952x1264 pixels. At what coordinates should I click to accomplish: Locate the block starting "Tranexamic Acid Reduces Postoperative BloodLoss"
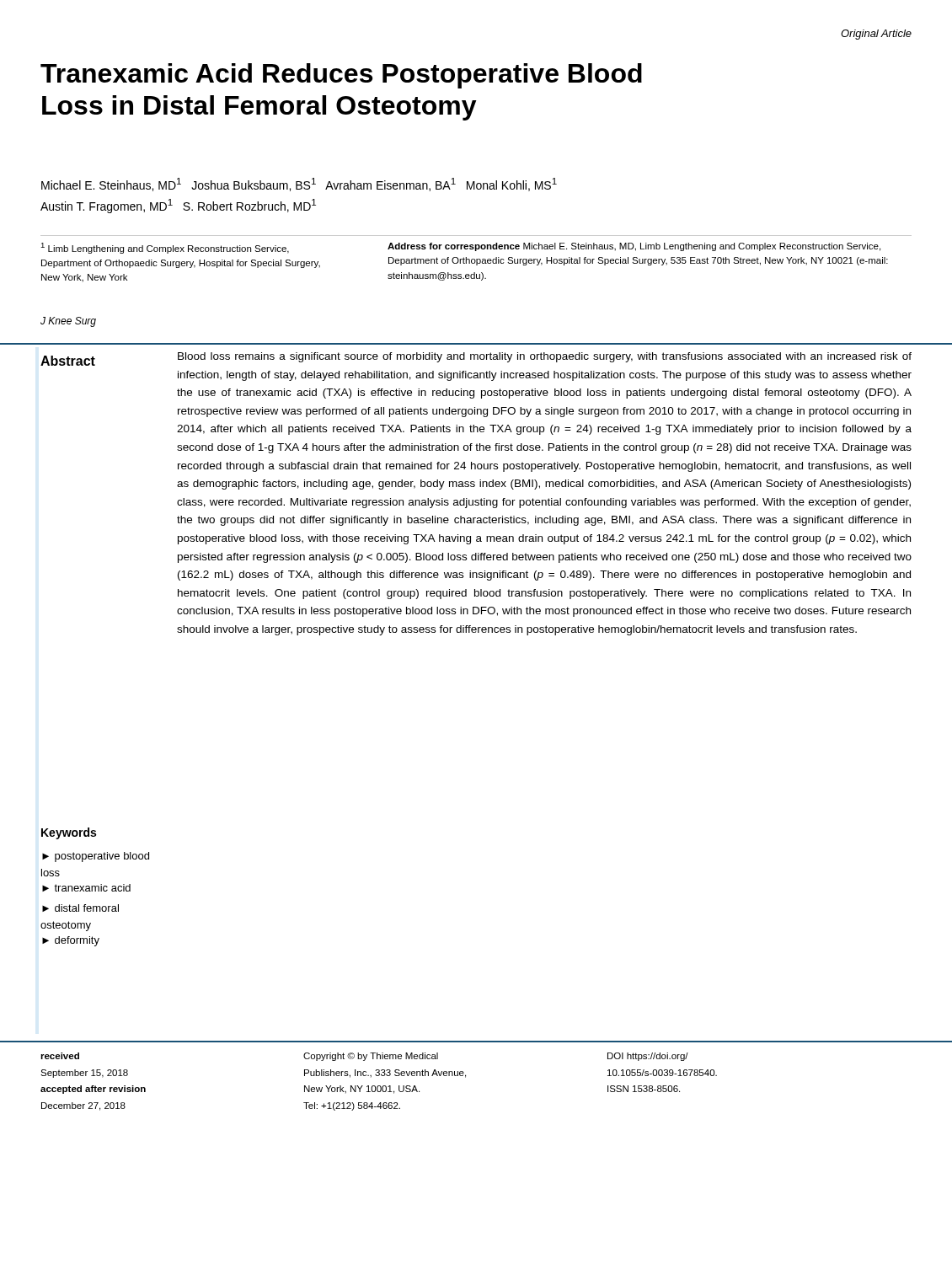(x=476, y=90)
